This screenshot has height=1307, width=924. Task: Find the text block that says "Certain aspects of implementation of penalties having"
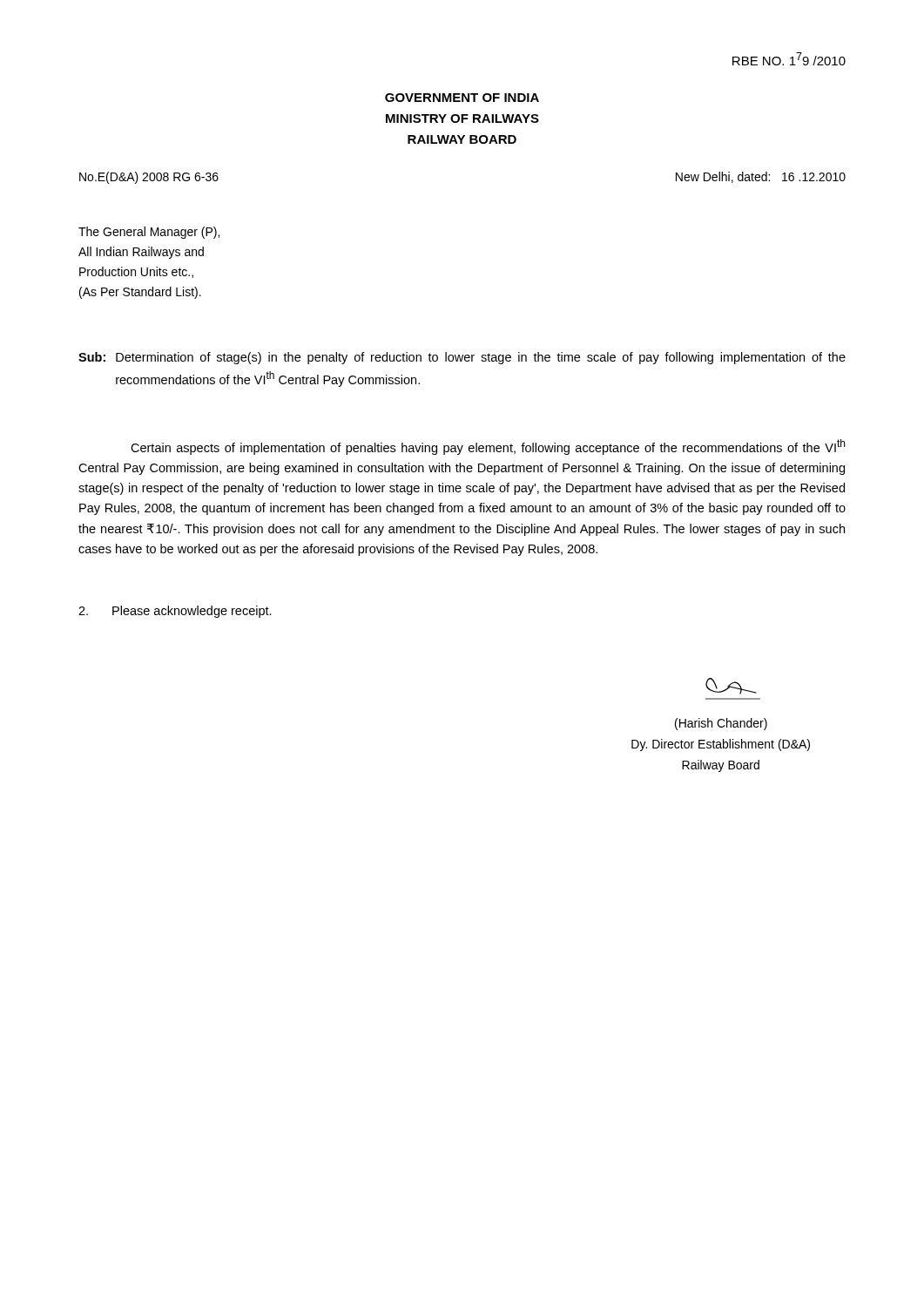462,497
